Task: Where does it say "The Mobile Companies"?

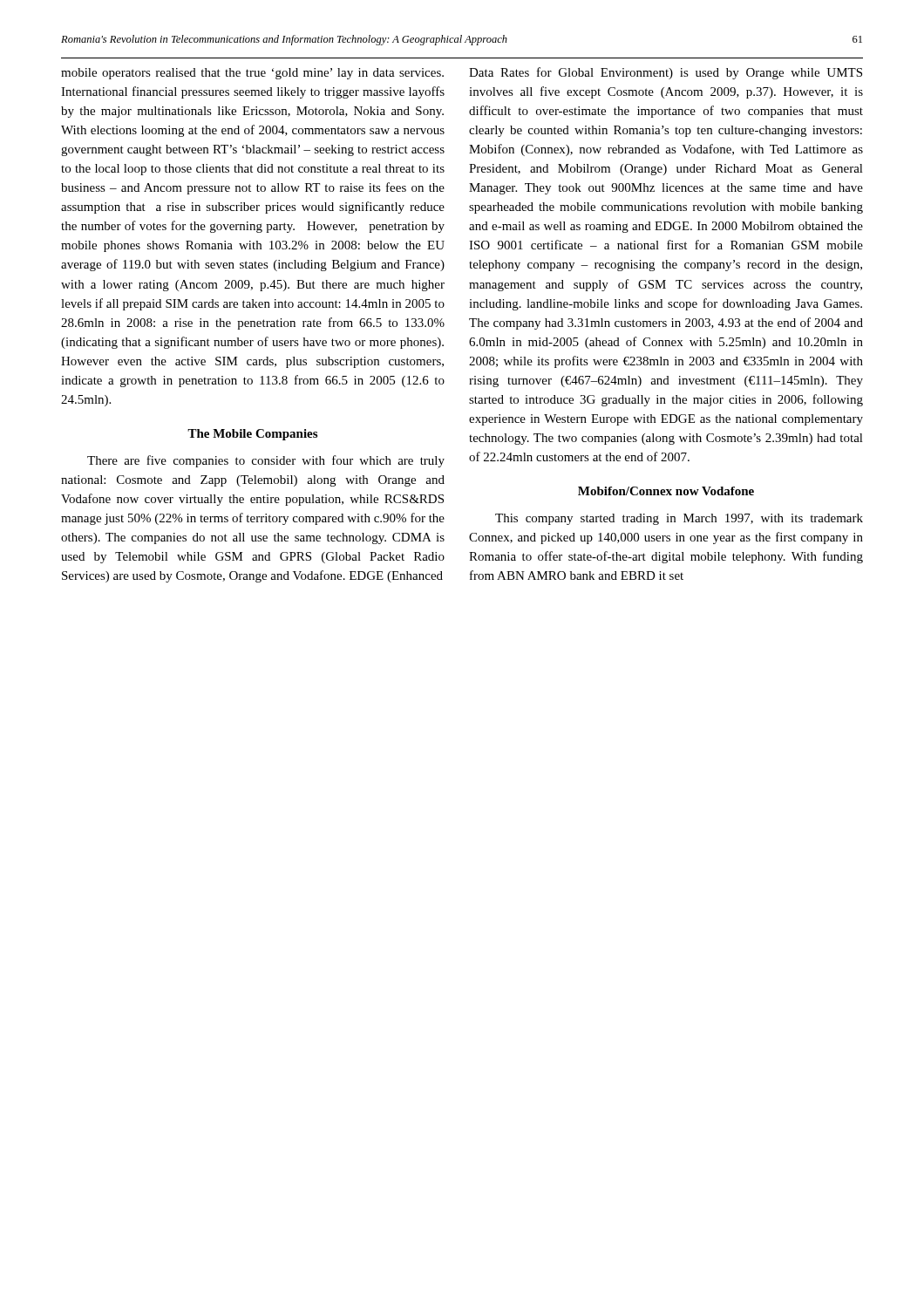Action: 253,433
